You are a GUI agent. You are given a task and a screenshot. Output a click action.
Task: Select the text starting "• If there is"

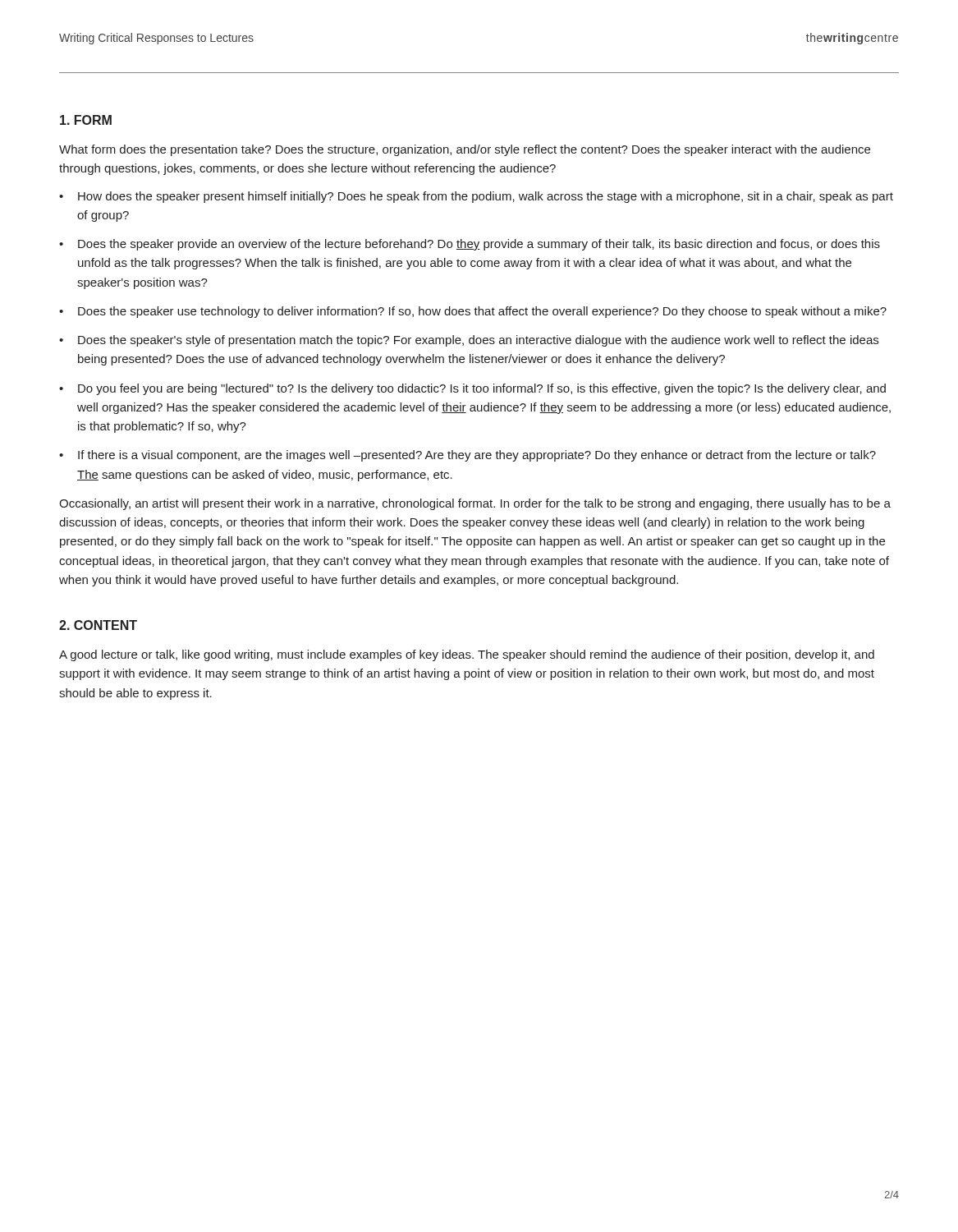(x=479, y=464)
